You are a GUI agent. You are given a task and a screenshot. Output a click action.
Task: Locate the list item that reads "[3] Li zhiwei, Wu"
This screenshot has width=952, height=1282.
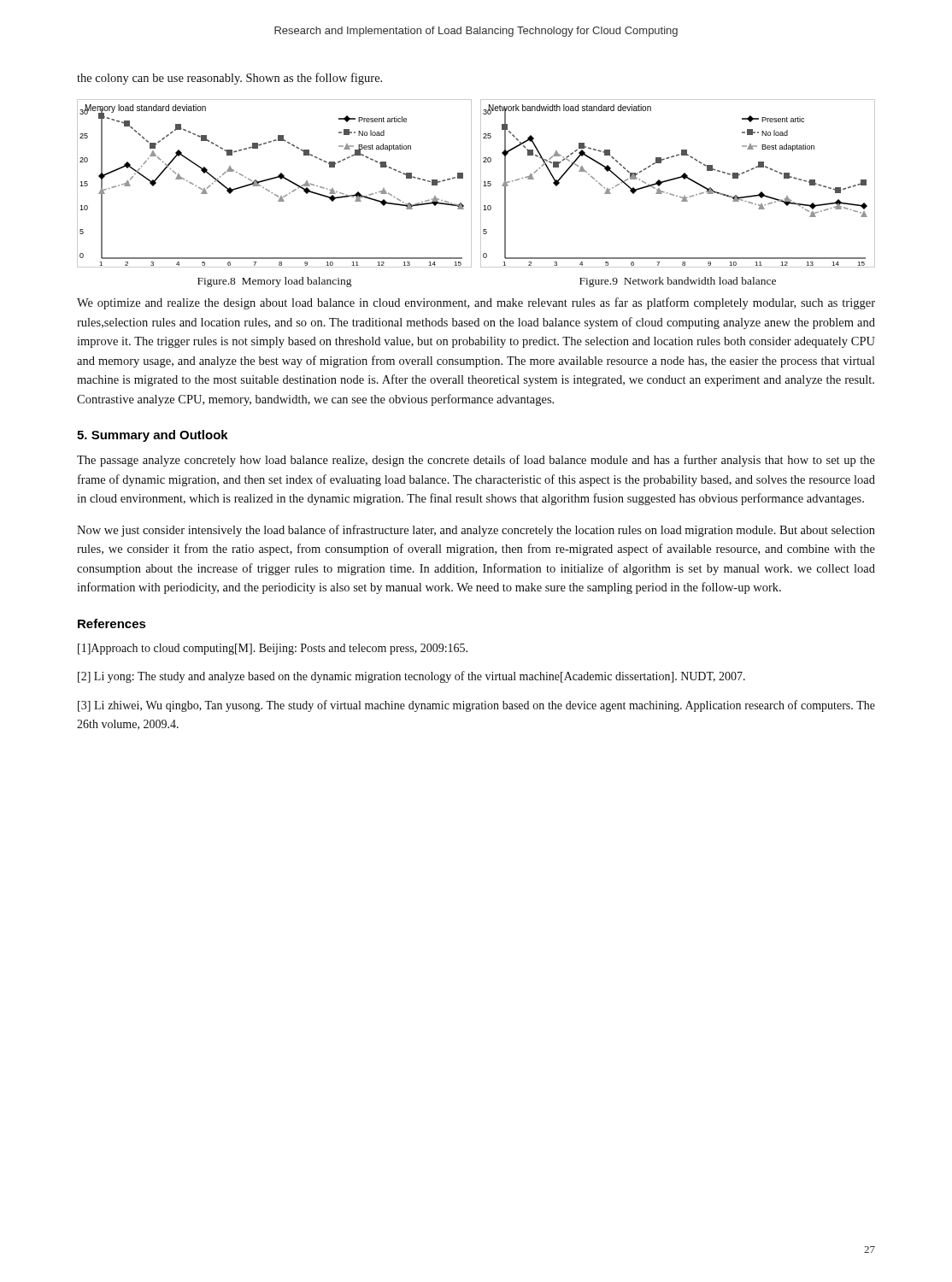tap(476, 715)
